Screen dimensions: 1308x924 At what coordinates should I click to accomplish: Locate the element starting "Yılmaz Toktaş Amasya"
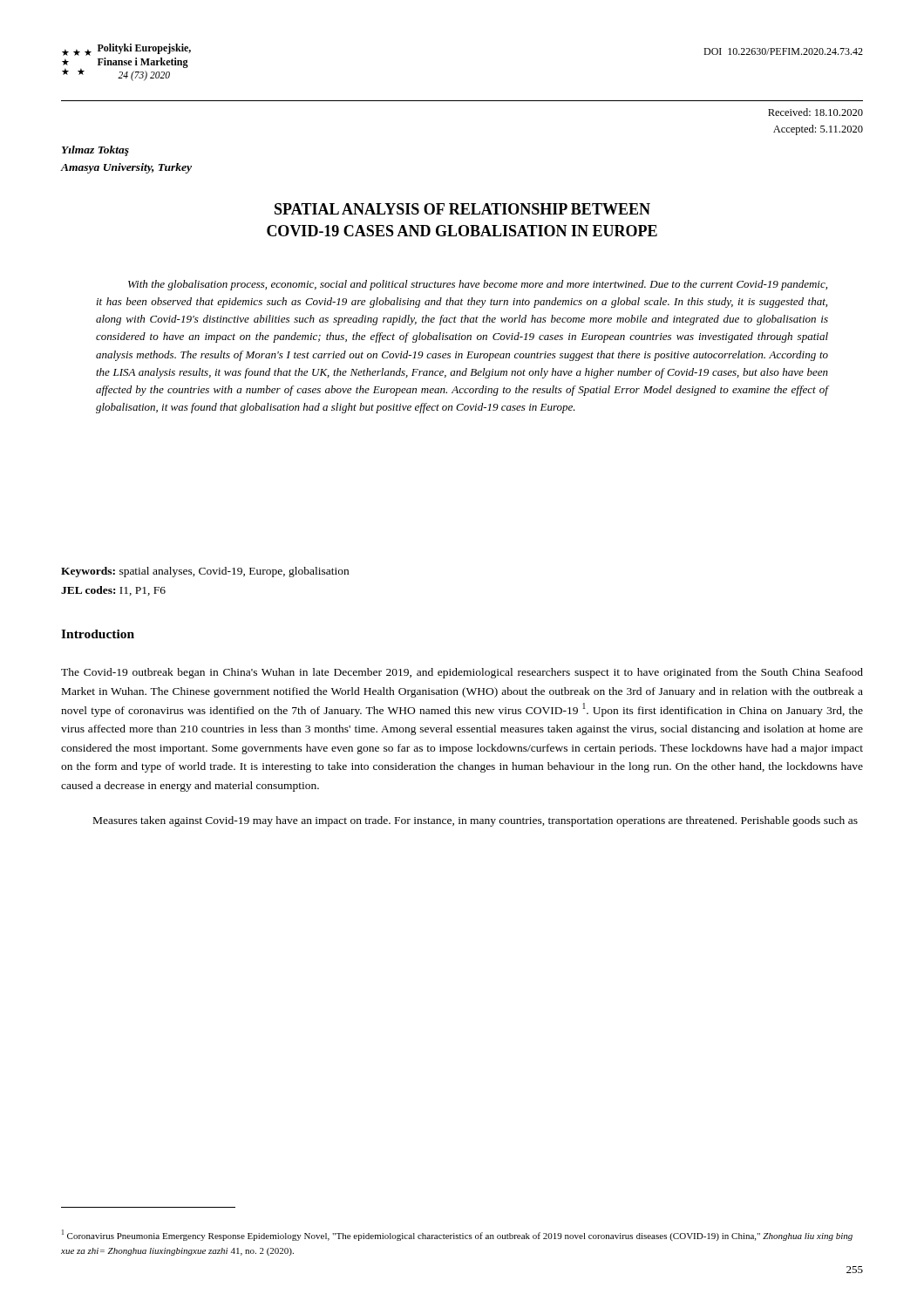pyautogui.click(x=126, y=159)
